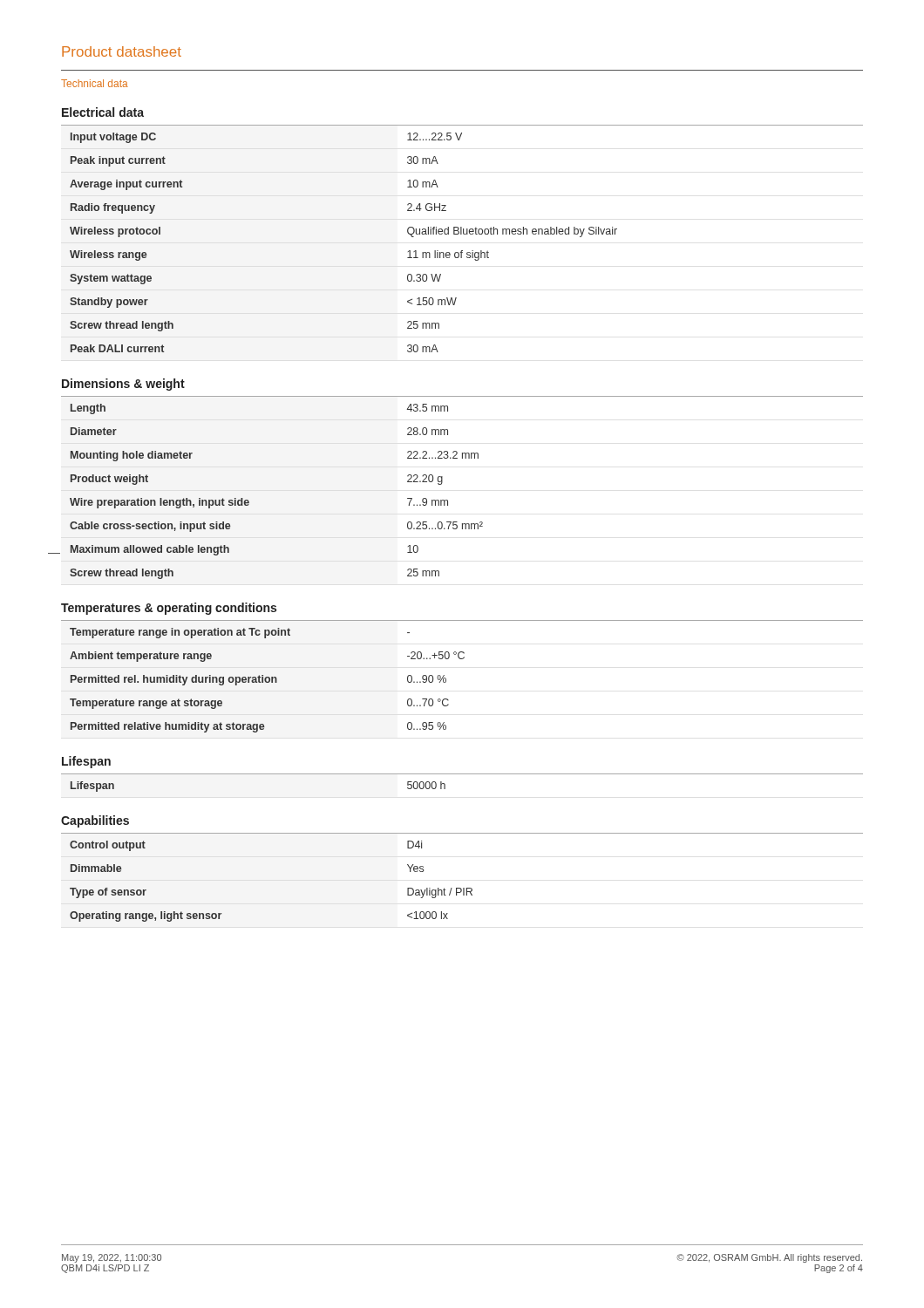The height and width of the screenshot is (1308, 924).
Task: Click on the table containing "0...70 °C"
Action: click(x=462, y=679)
